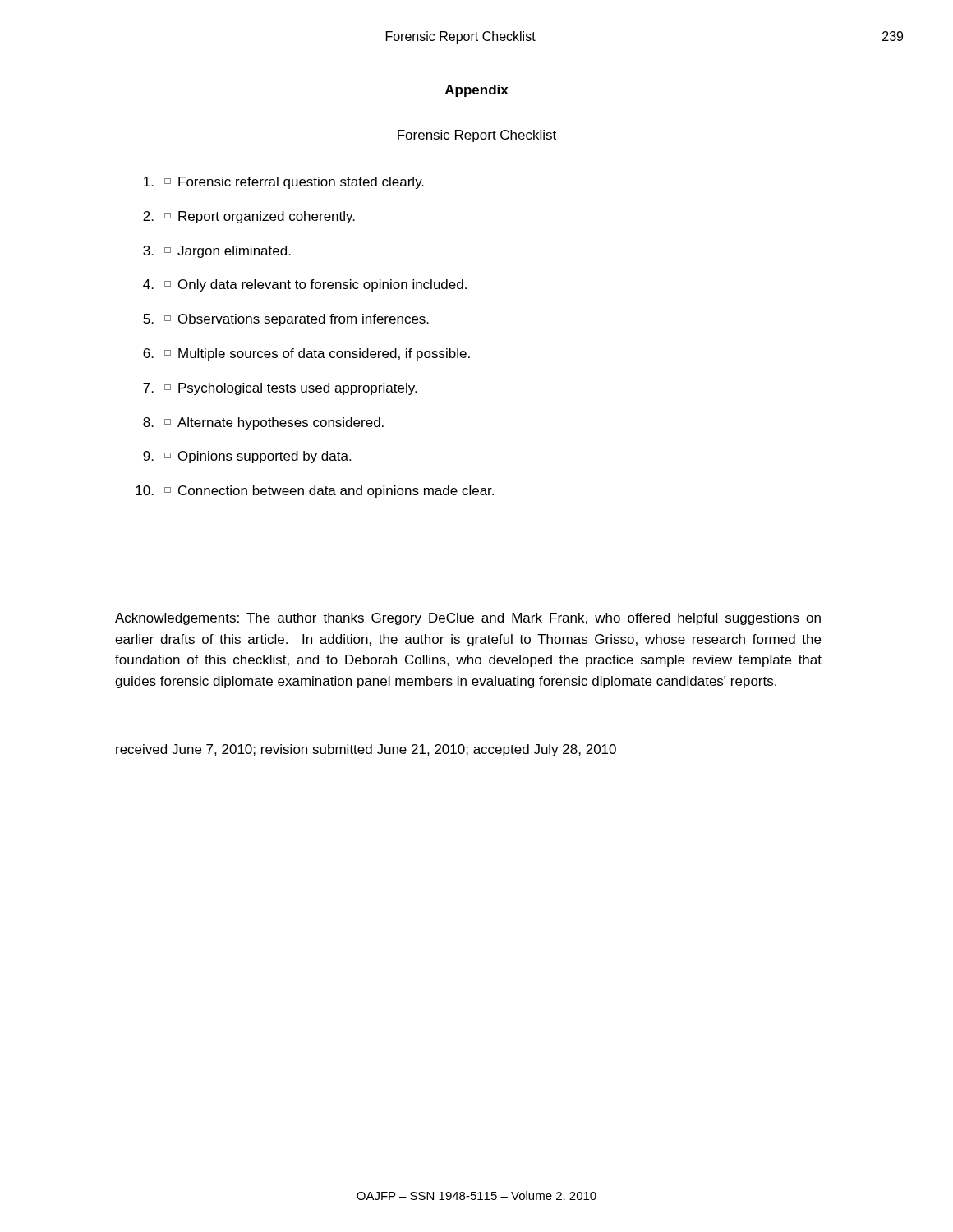Select the text block that says "Acknowledgements: The author thanks Gregory DeClue"
The image size is (953, 1232).
tap(468, 649)
